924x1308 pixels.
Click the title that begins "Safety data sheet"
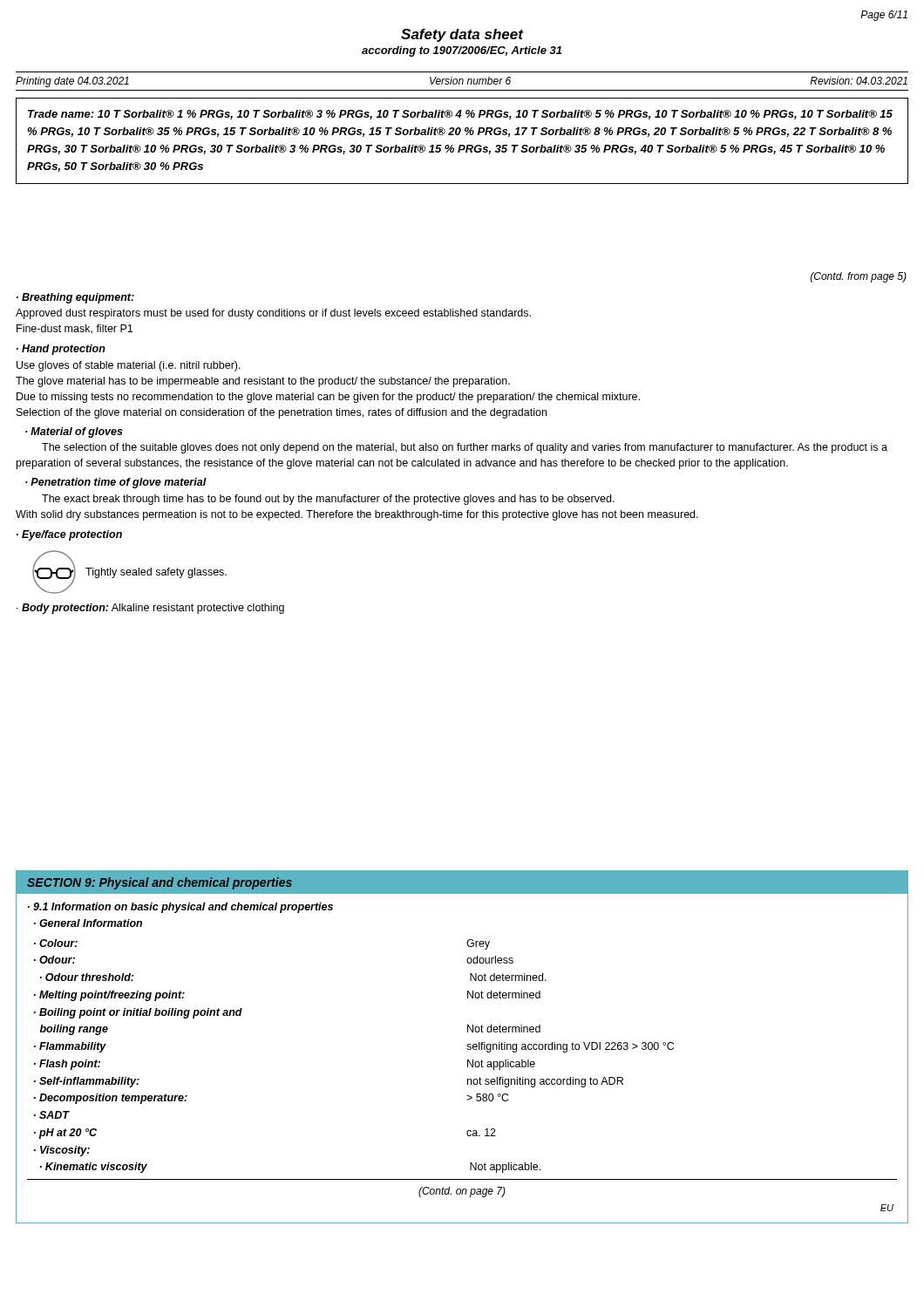[x=462, y=41]
